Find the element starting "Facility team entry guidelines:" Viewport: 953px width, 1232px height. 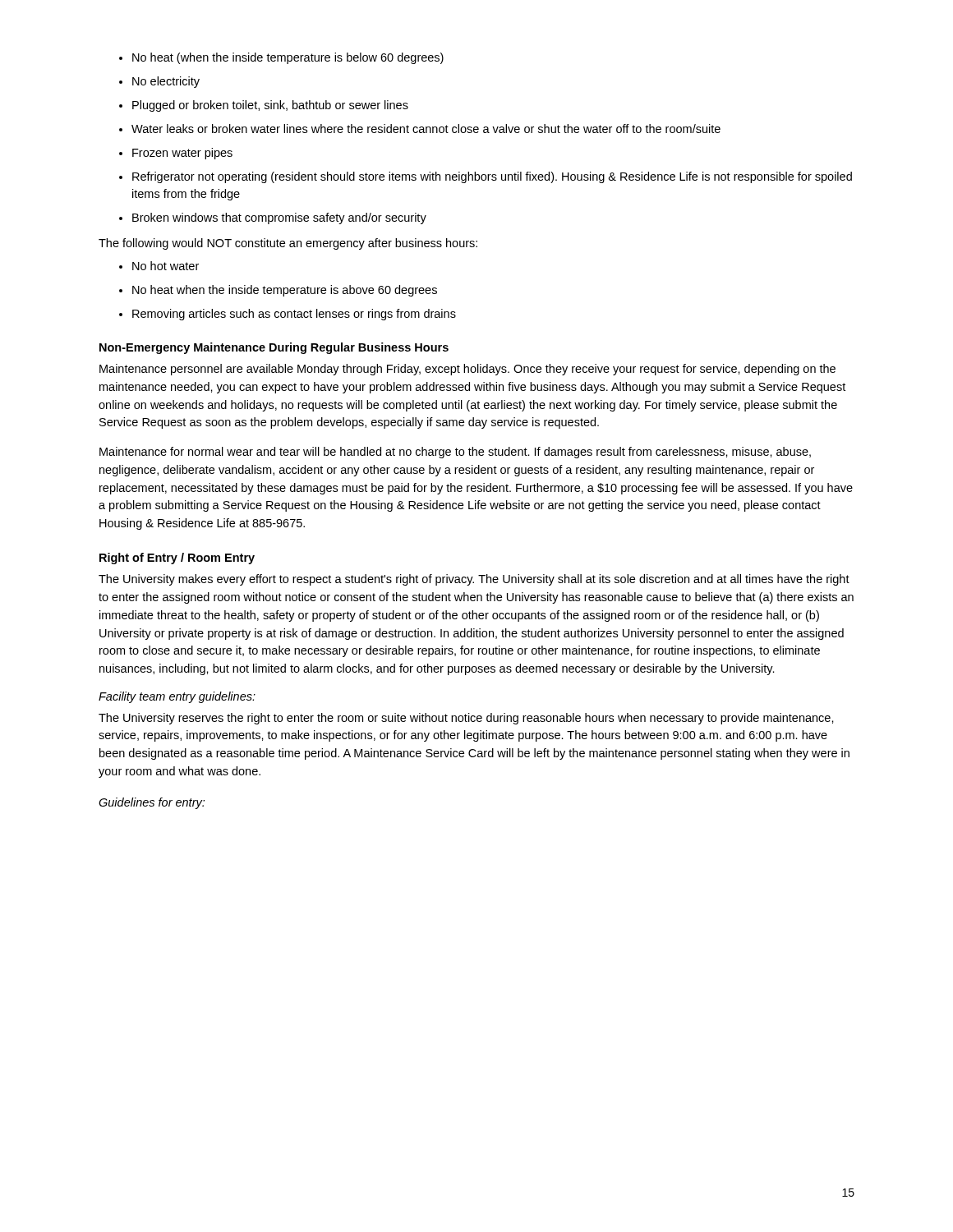pyautogui.click(x=177, y=696)
